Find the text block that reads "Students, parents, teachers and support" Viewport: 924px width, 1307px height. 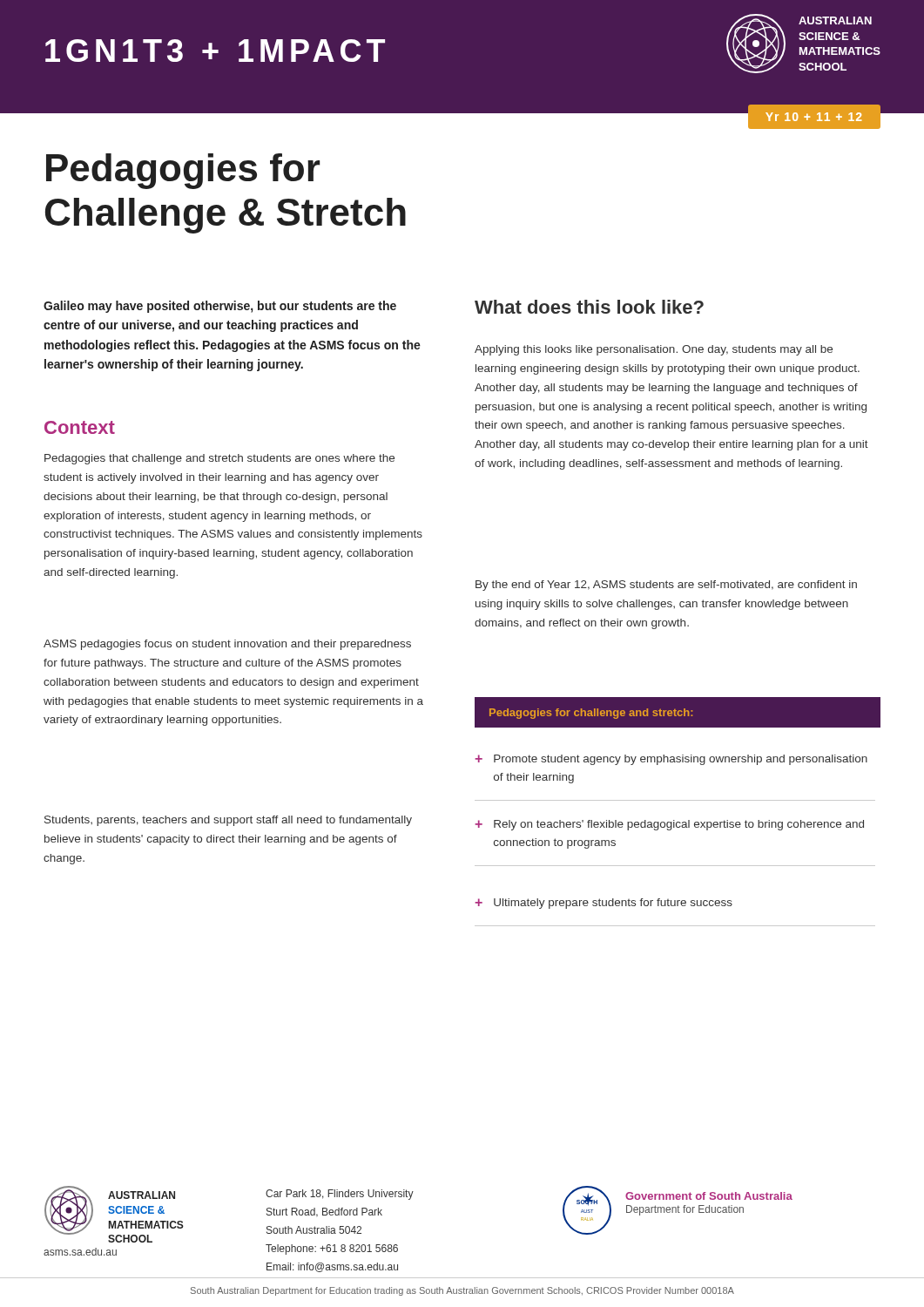(x=233, y=839)
